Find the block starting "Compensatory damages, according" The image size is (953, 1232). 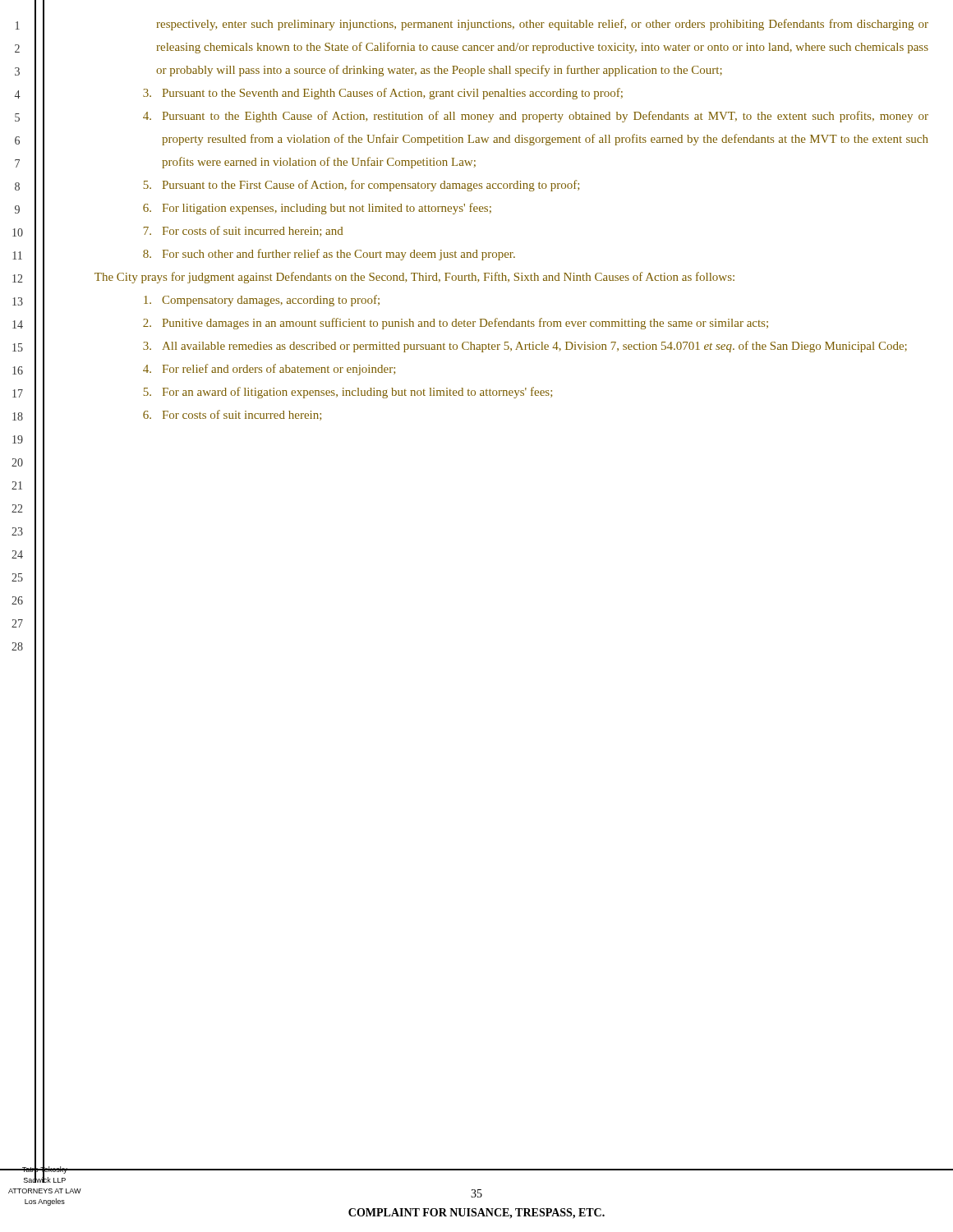point(262,301)
